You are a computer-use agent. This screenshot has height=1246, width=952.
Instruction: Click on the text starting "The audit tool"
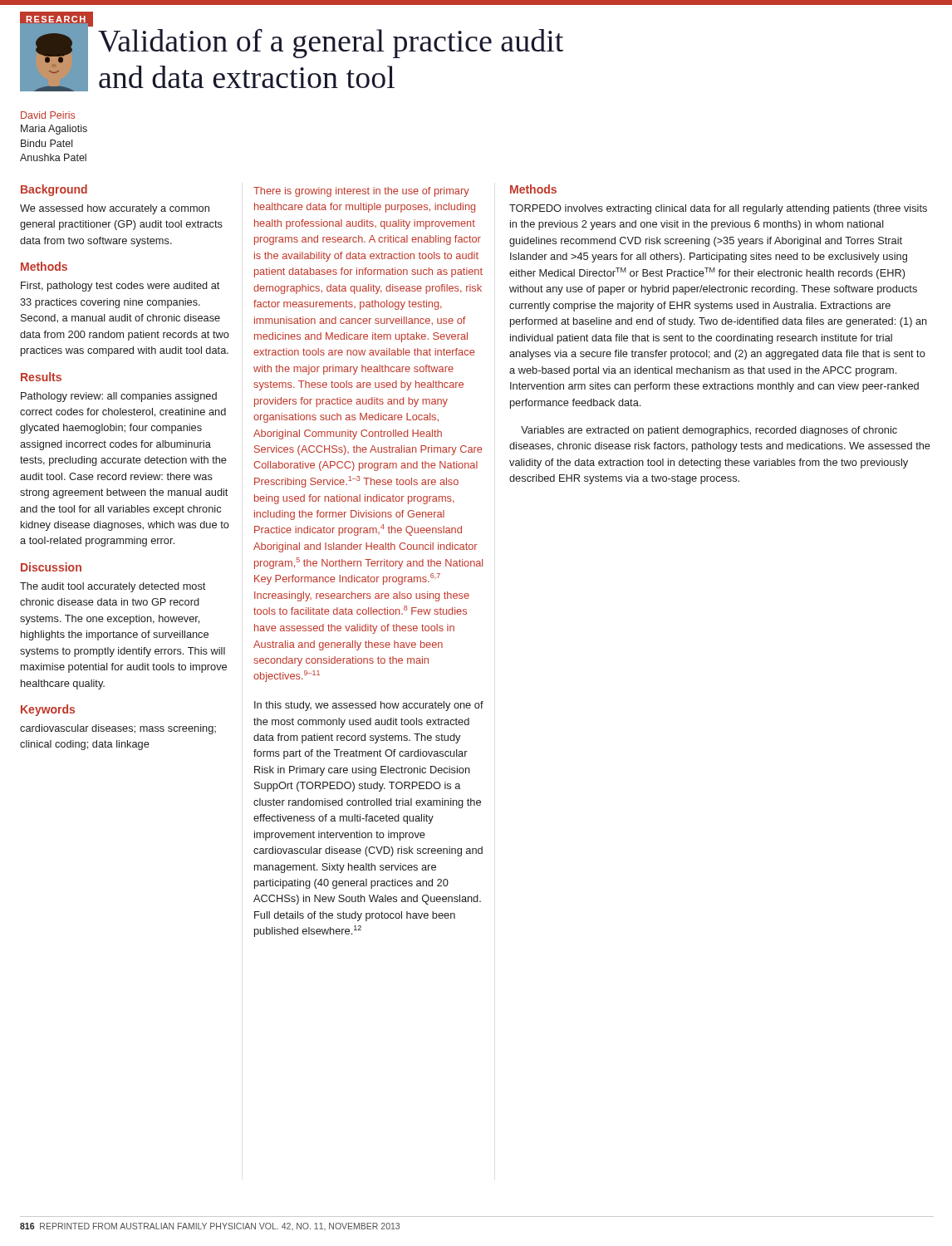124,634
